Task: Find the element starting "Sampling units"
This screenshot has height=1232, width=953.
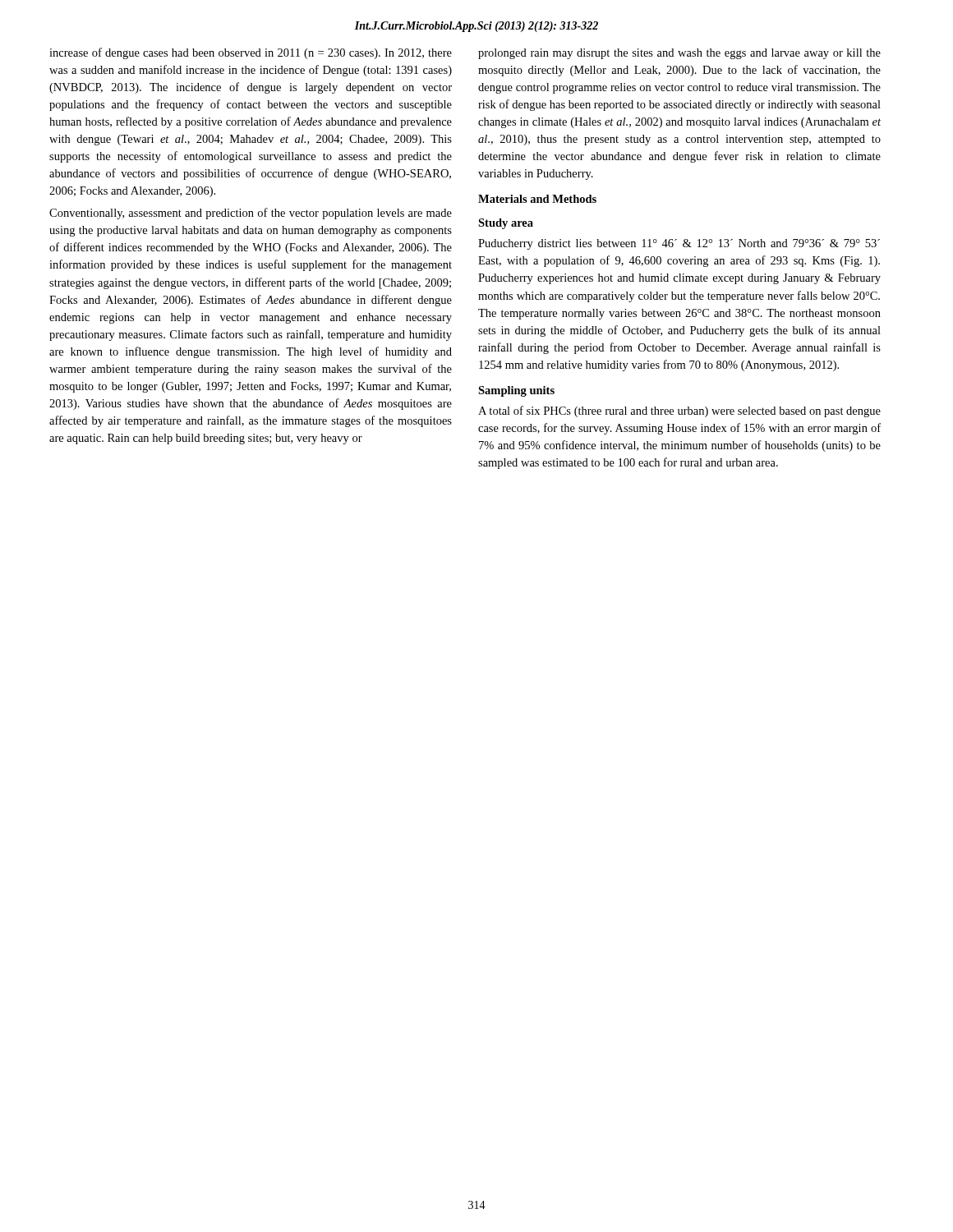Action: coord(516,390)
